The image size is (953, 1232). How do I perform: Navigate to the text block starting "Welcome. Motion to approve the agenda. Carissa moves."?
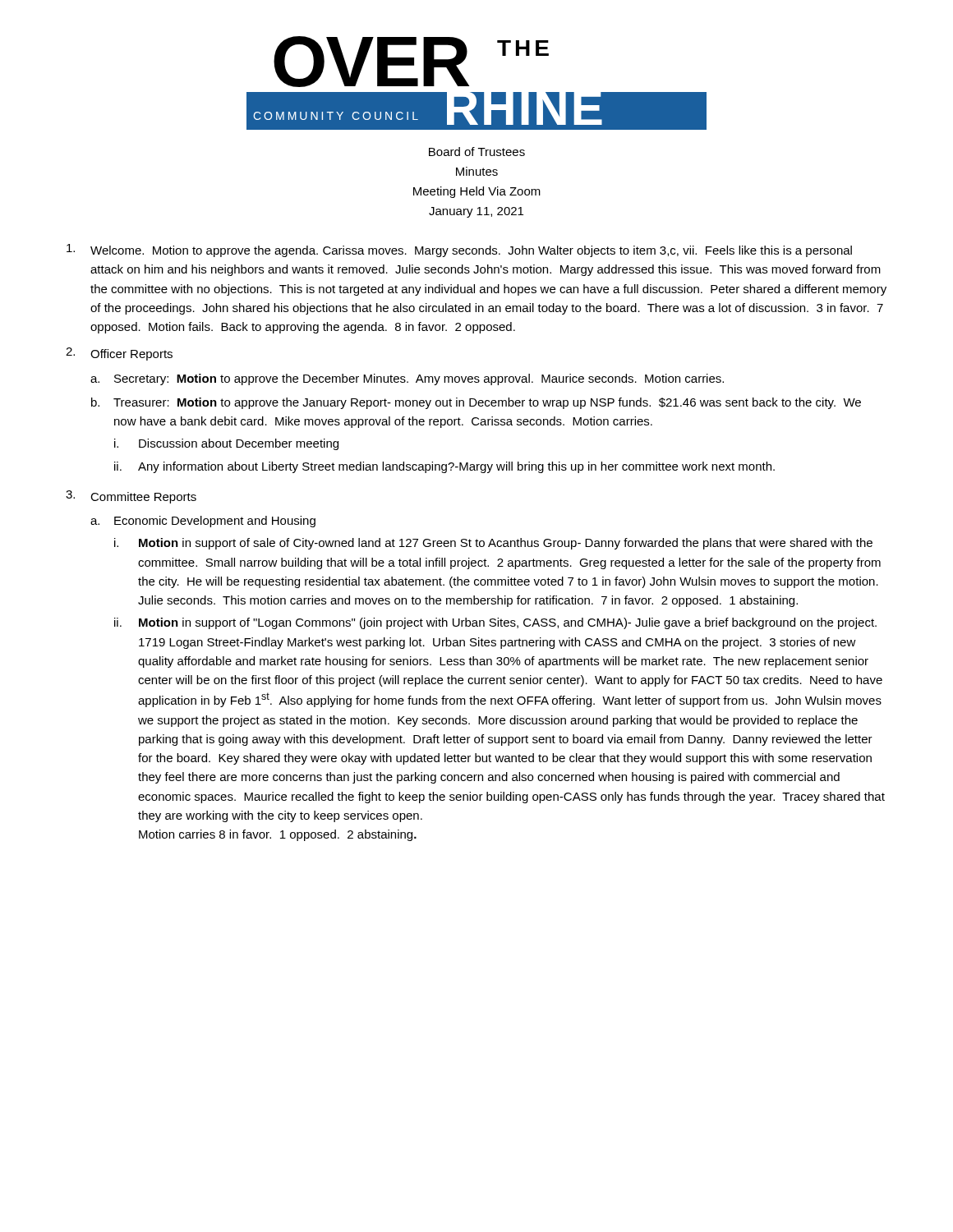(x=476, y=288)
